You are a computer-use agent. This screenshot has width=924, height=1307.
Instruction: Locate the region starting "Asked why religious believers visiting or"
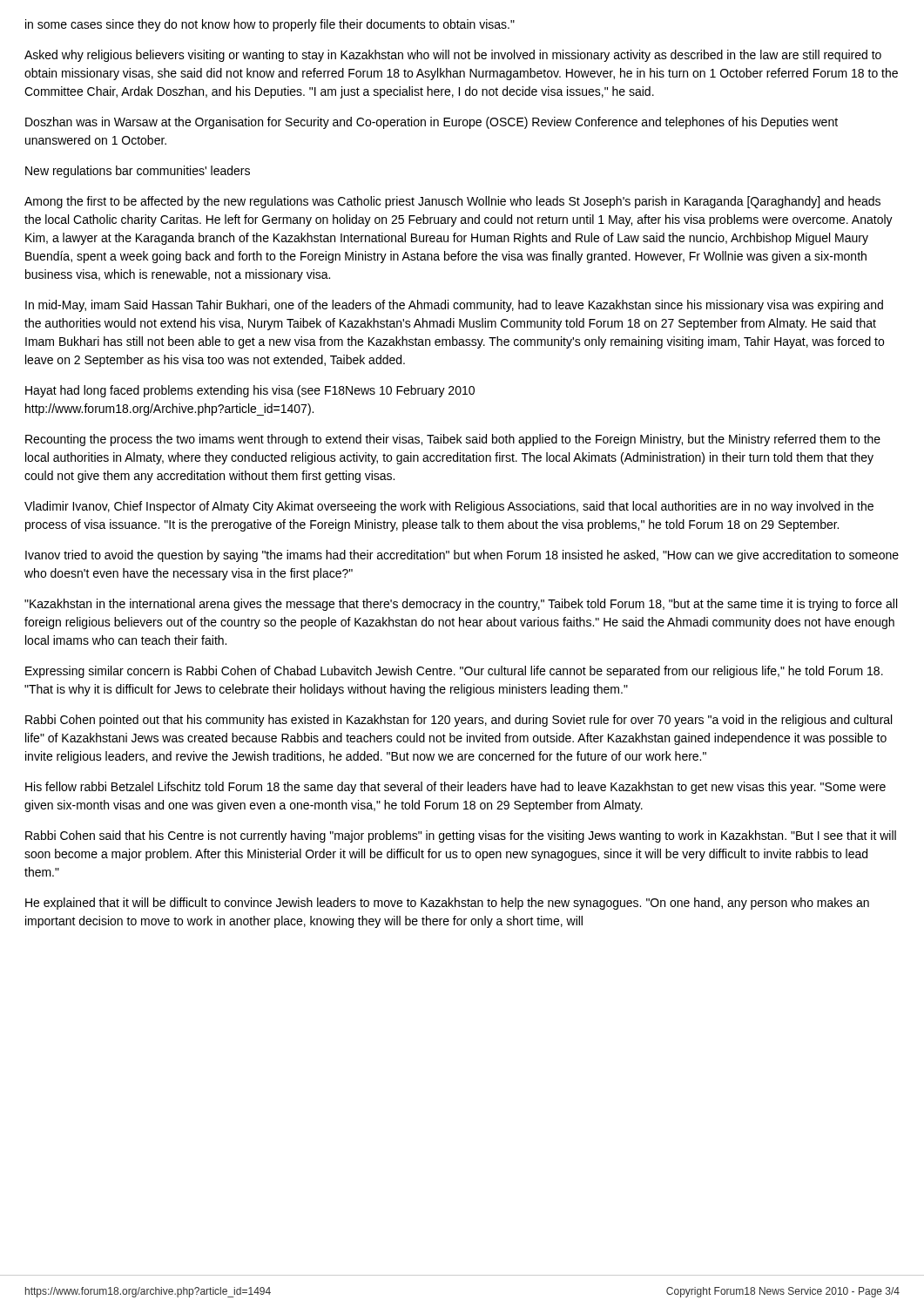click(461, 73)
